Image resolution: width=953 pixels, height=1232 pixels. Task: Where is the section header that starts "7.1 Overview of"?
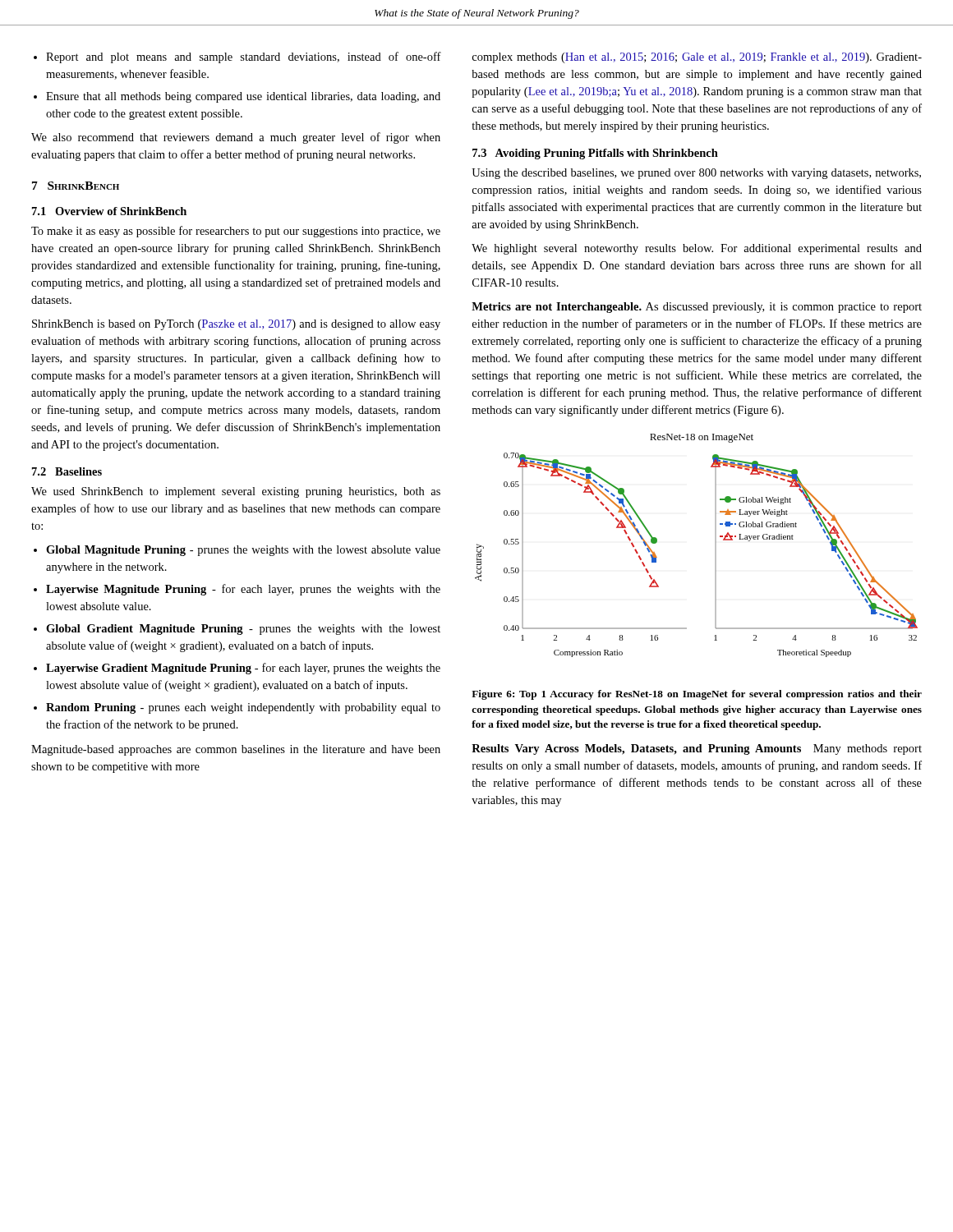pos(109,211)
